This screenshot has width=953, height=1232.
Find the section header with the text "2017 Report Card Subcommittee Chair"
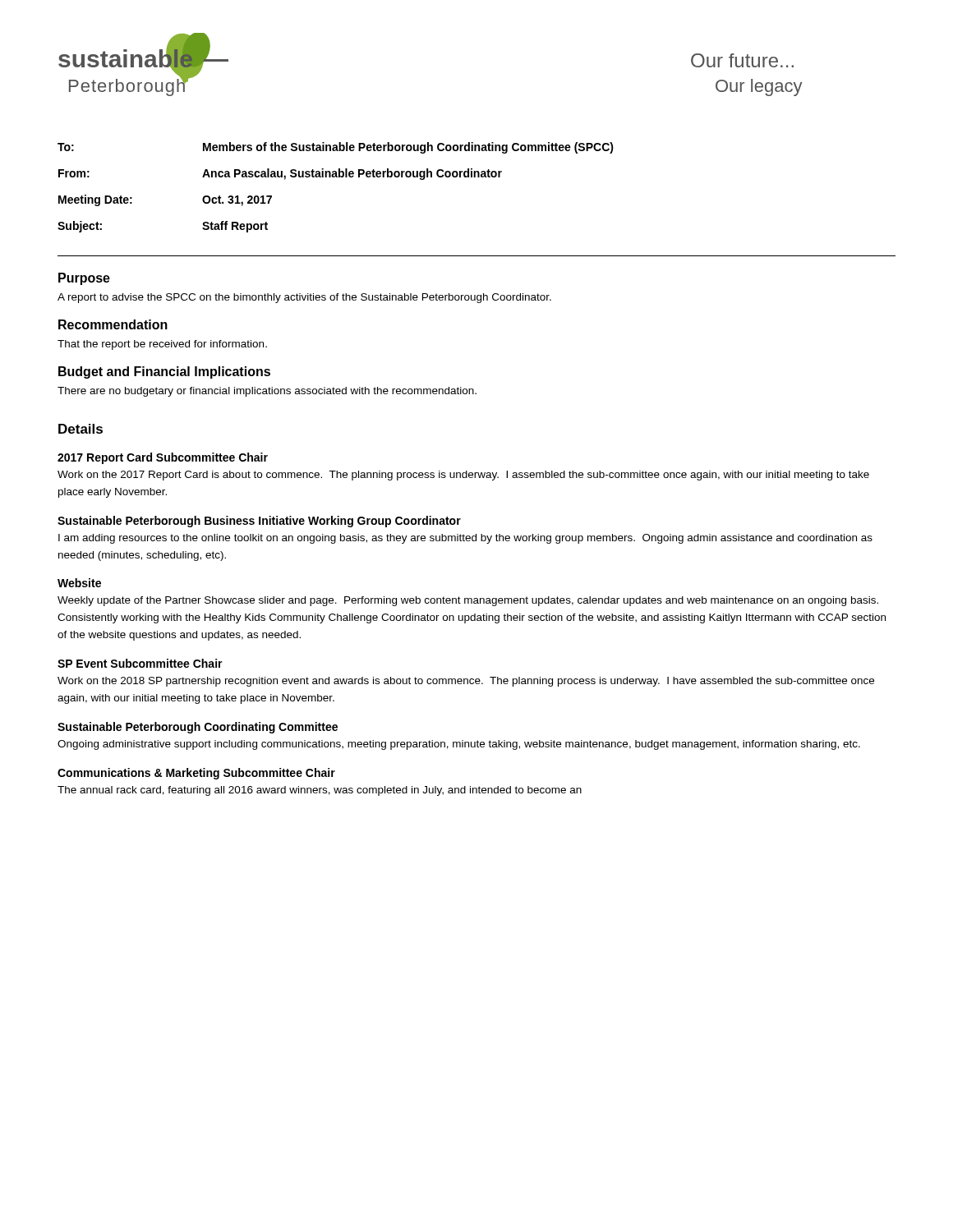(x=163, y=457)
